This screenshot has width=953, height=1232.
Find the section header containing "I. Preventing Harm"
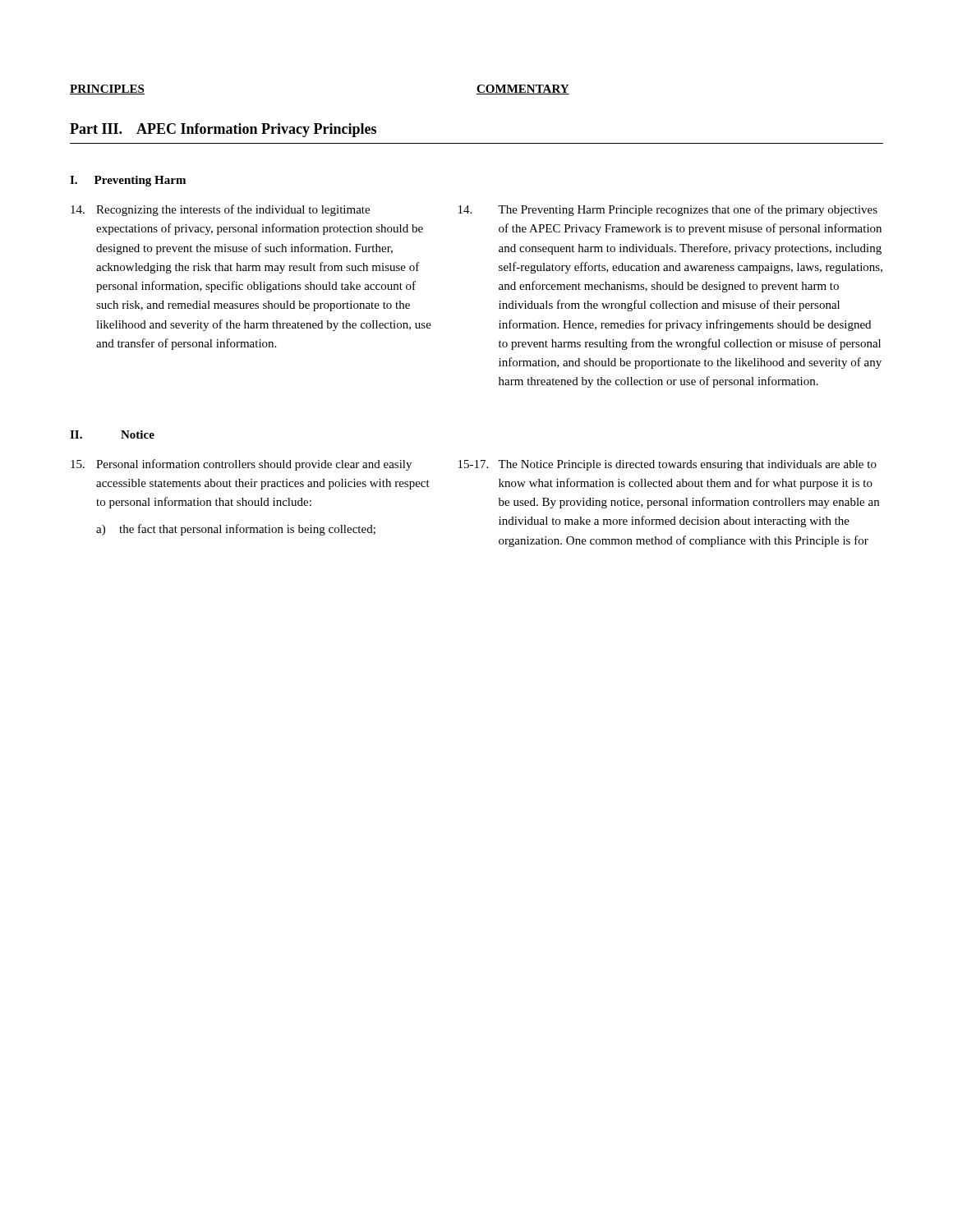[x=128, y=181]
